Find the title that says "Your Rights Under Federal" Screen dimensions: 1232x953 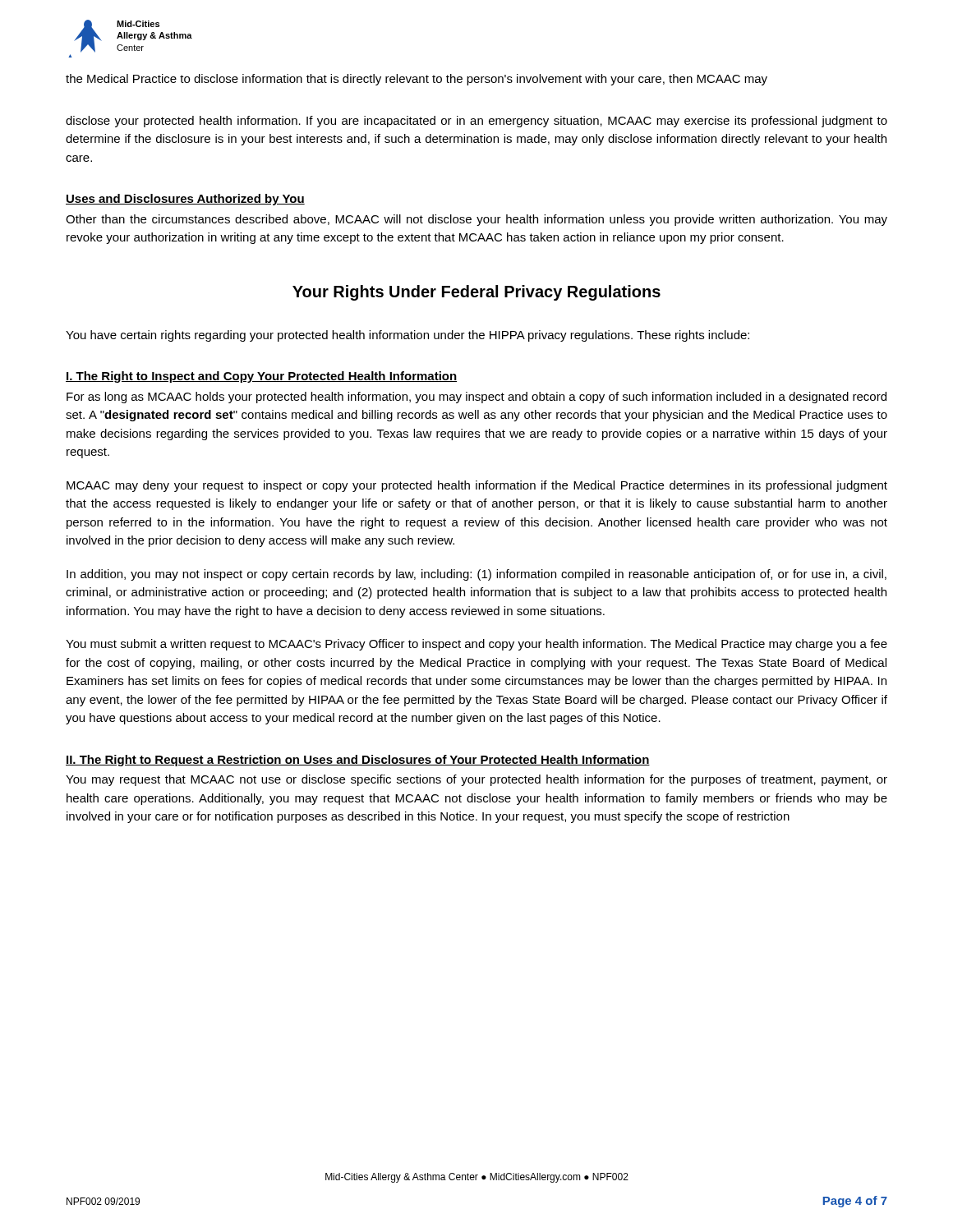coord(476,291)
